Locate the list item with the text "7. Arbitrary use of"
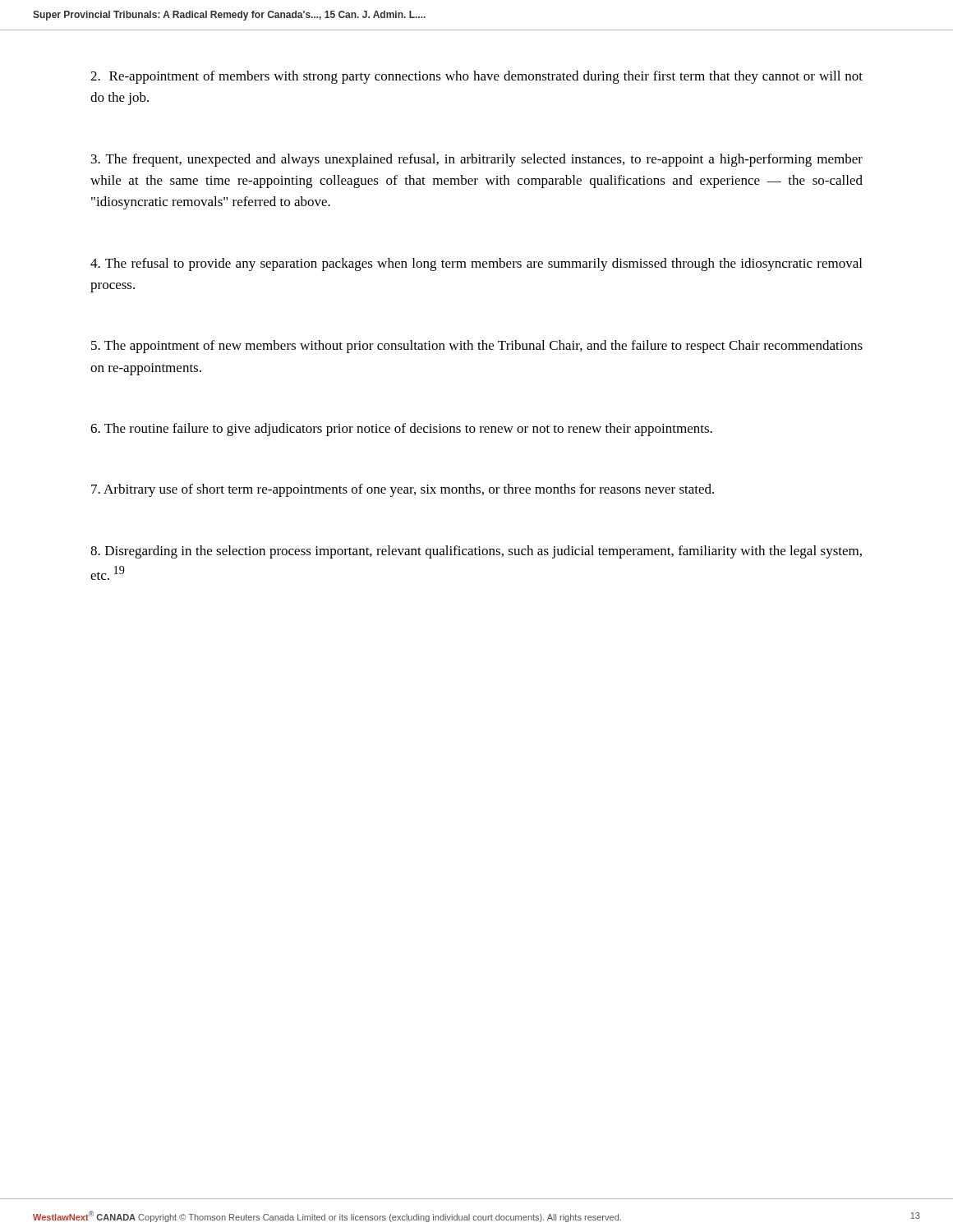Viewport: 953px width, 1232px height. (x=403, y=489)
